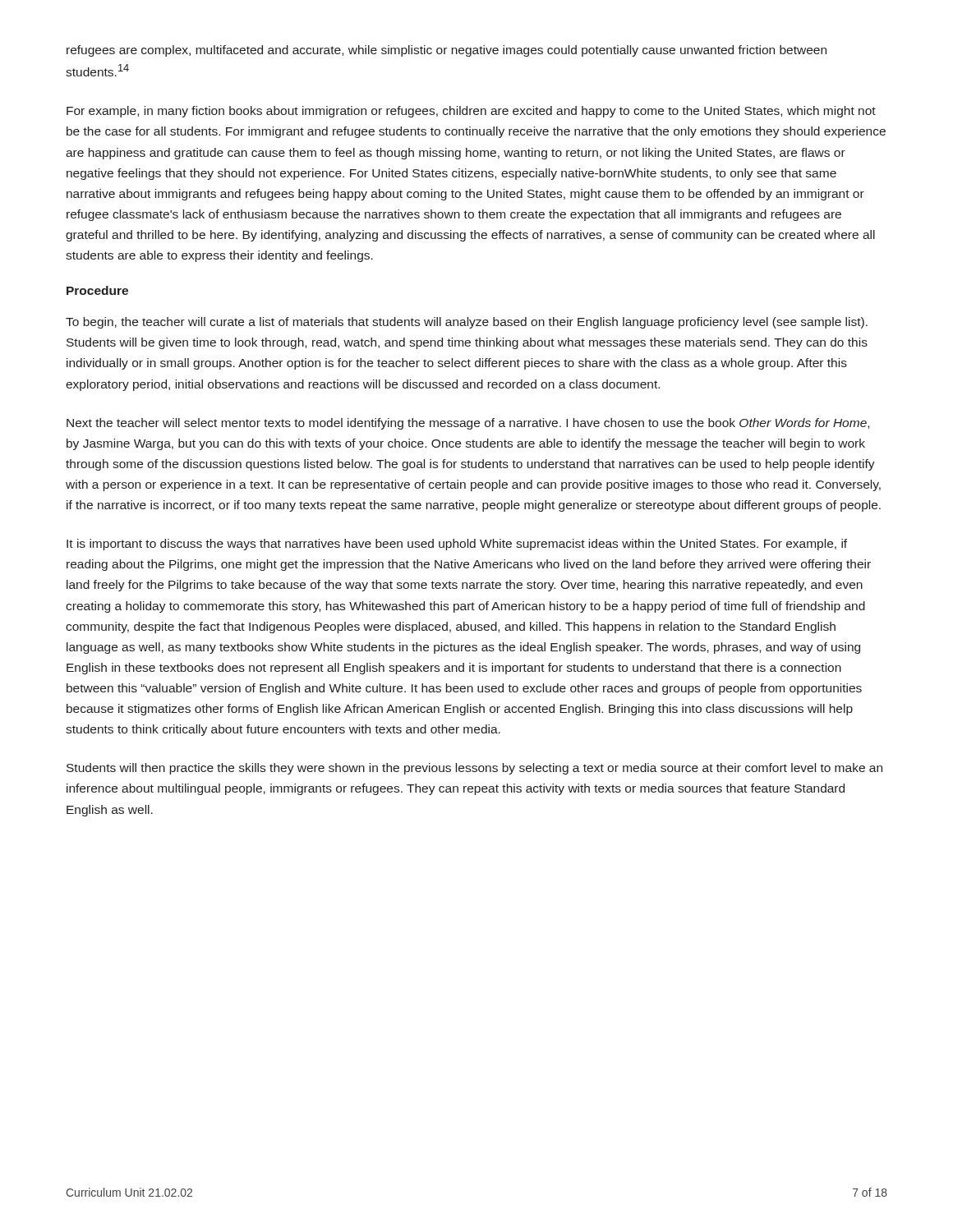Locate the text block that reads "refugees are complex, multifaceted and accurate,"
This screenshot has width=953, height=1232.
click(x=447, y=61)
